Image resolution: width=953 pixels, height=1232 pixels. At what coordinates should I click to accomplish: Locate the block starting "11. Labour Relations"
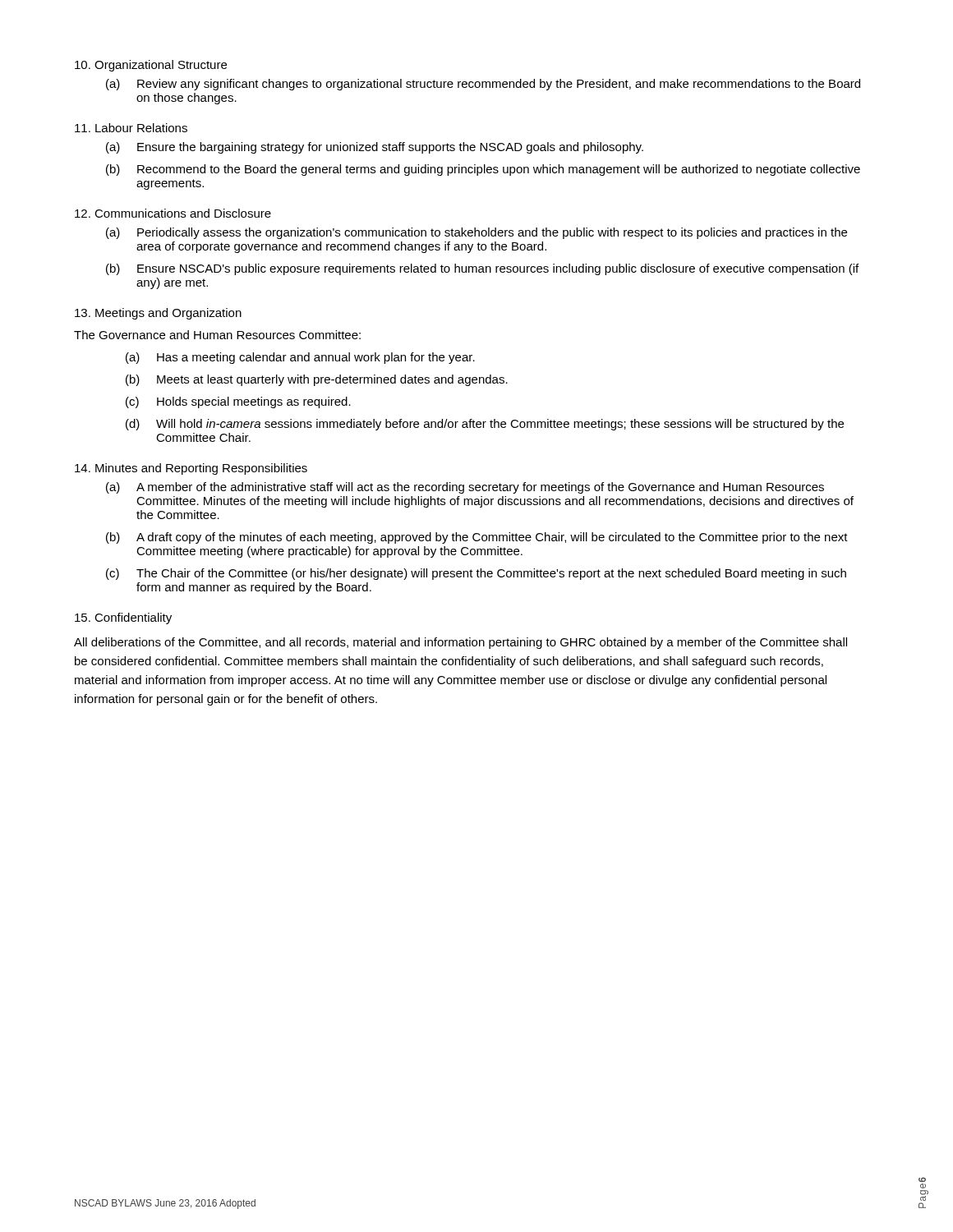pyautogui.click(x=131, y=128)
